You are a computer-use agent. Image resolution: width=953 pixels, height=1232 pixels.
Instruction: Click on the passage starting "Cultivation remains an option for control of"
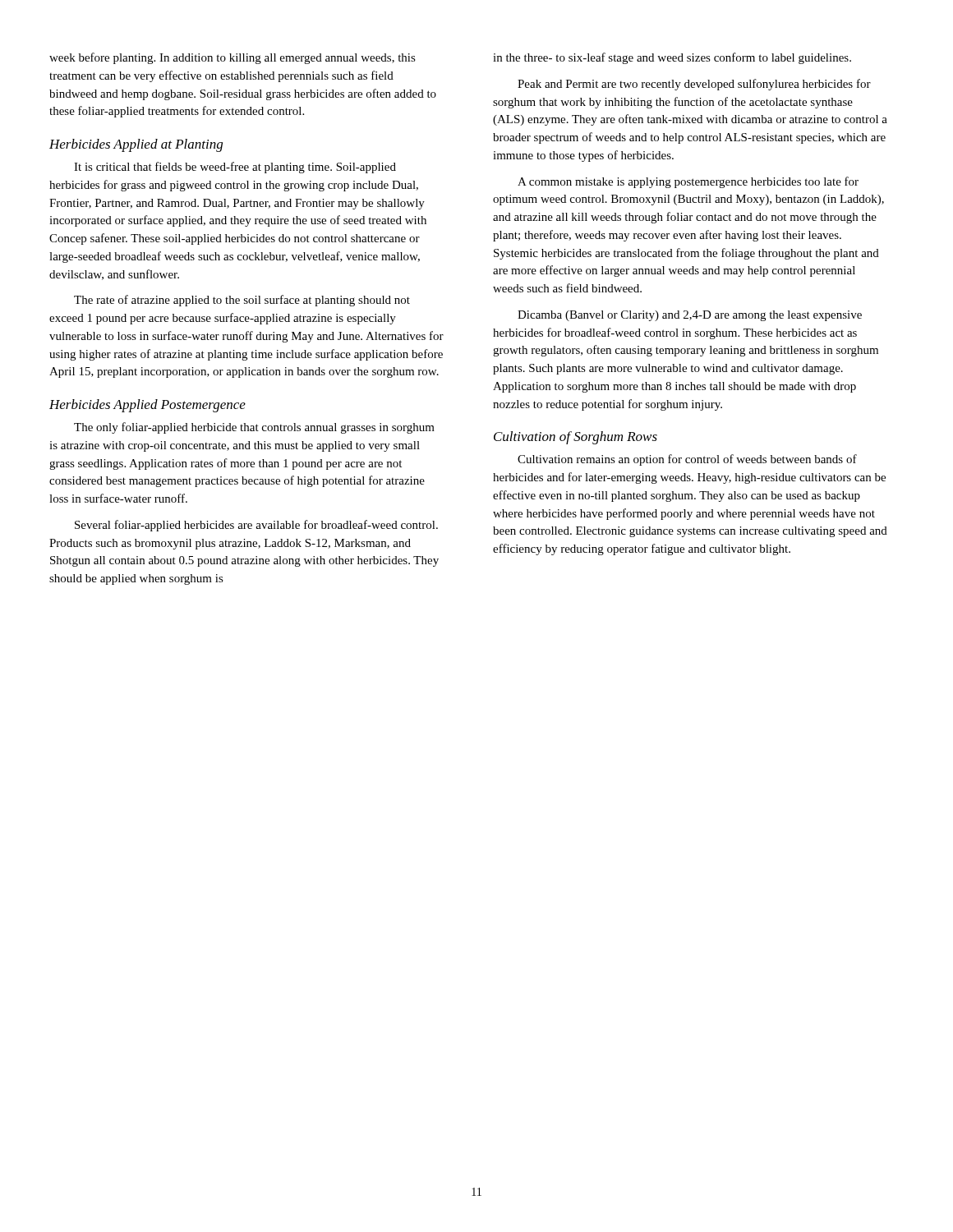coord(690,505)
